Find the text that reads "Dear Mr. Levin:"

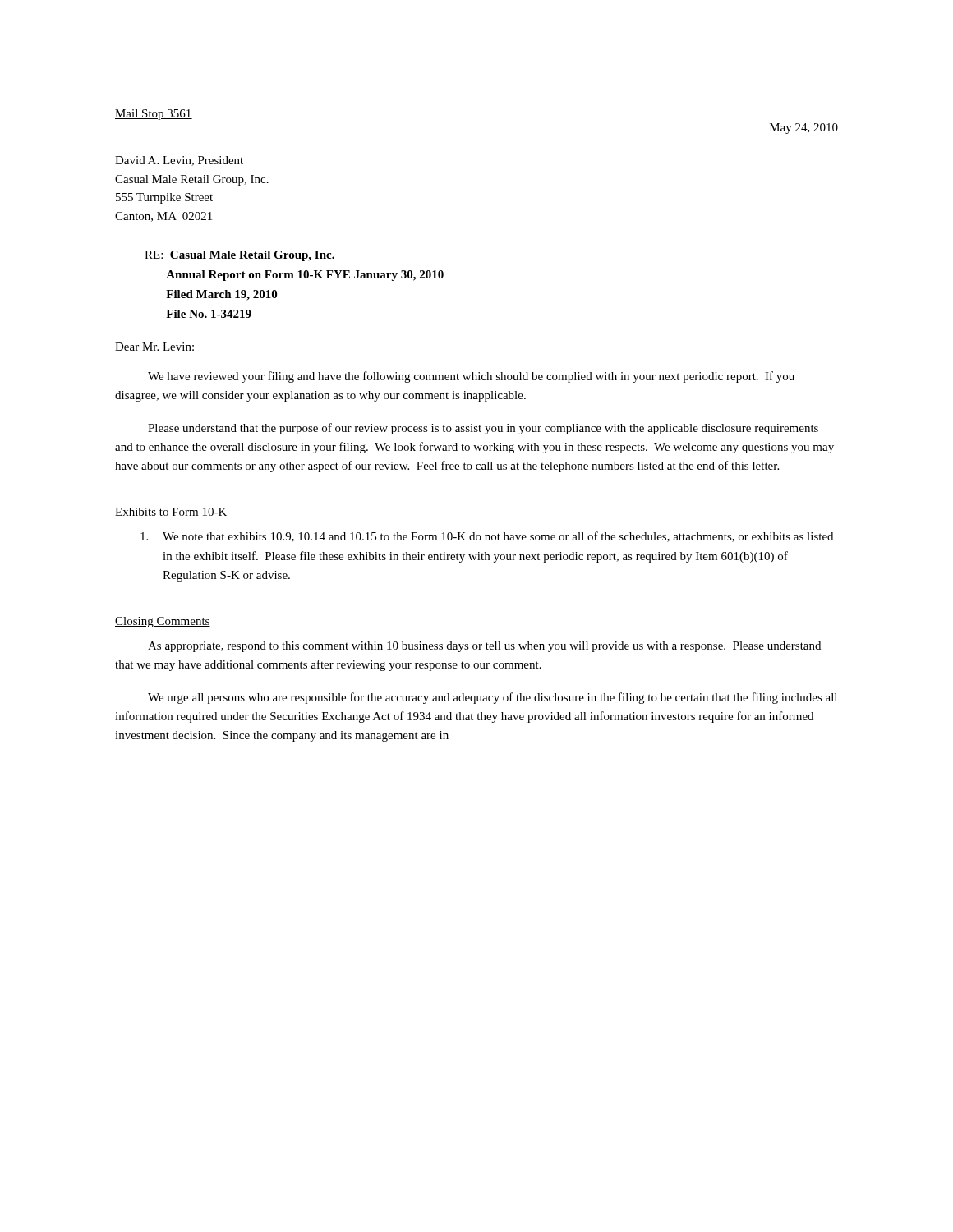tap(155, 347)
